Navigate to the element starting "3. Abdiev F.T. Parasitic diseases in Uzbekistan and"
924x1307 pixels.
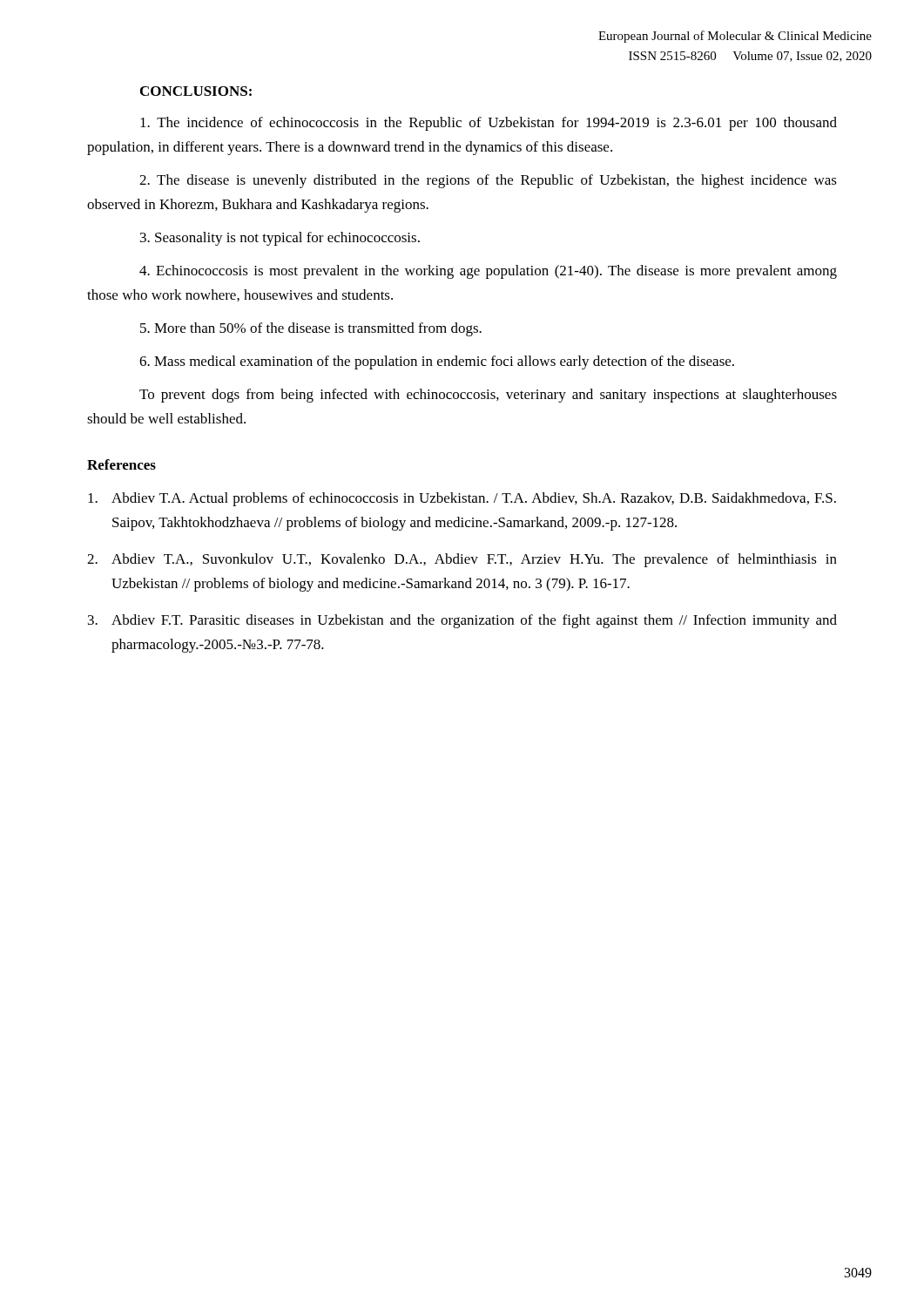tap(462, 632)
